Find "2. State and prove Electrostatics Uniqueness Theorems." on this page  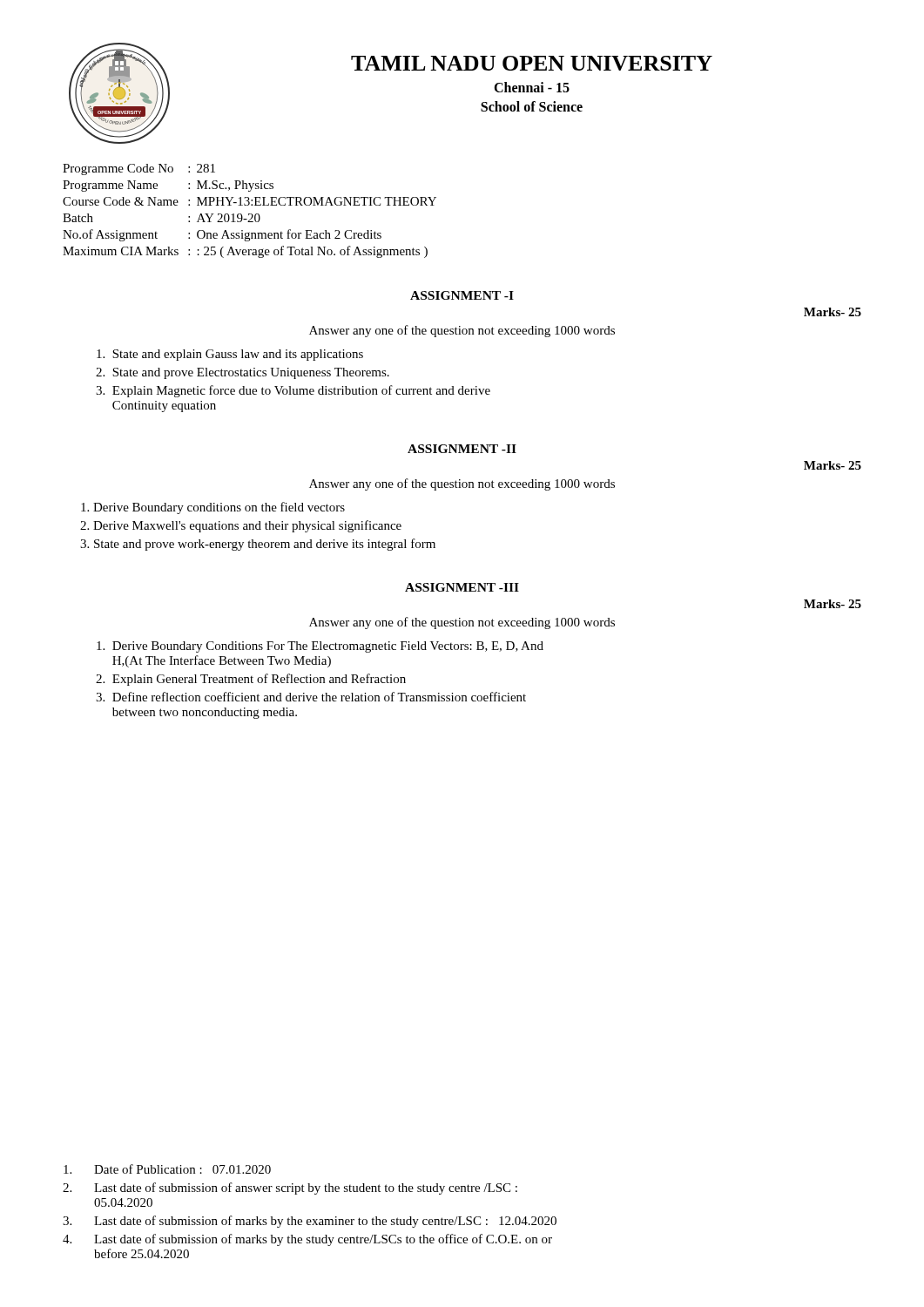click(x=243, y=372)
